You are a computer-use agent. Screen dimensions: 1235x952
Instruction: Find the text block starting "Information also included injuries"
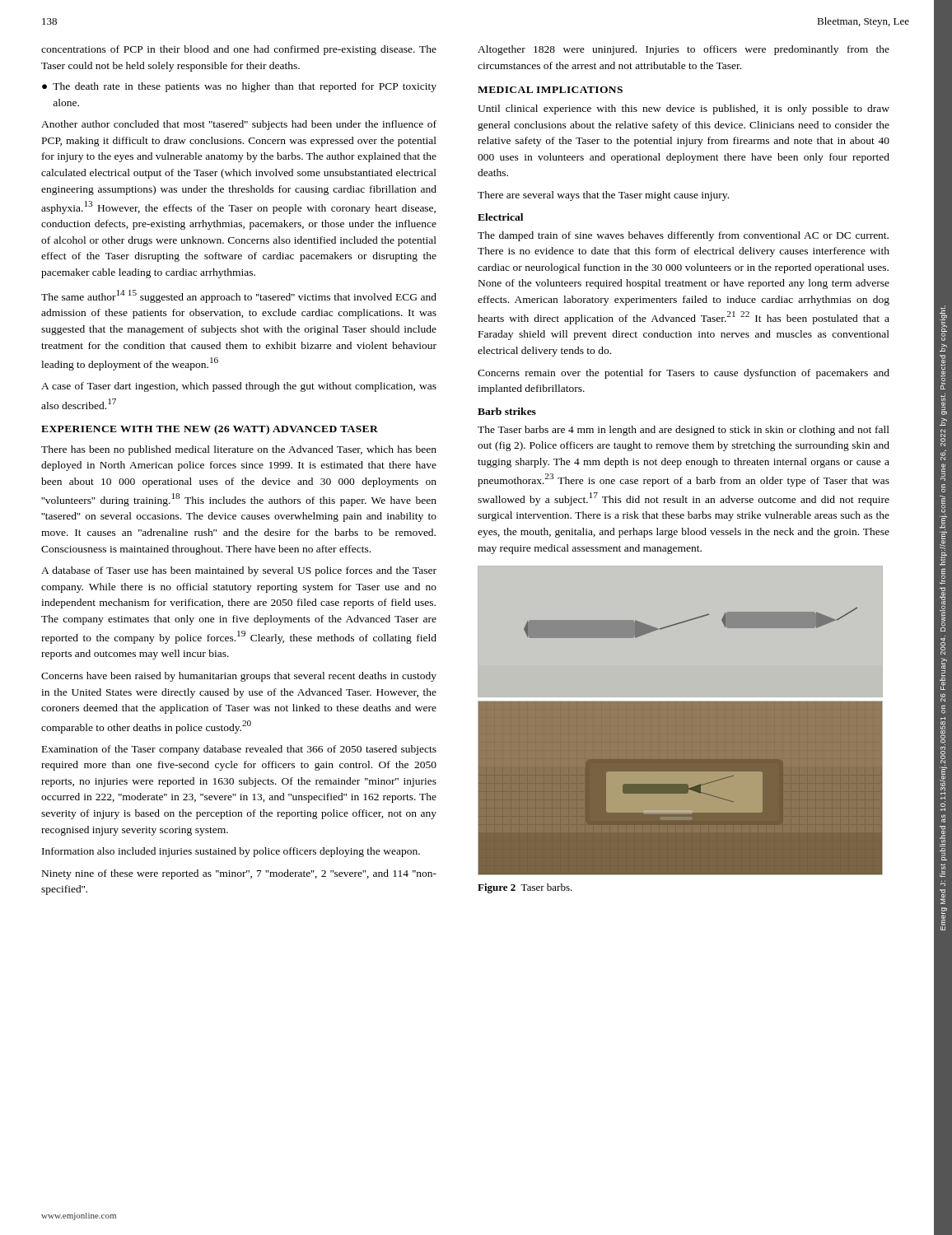click(231, 851)
